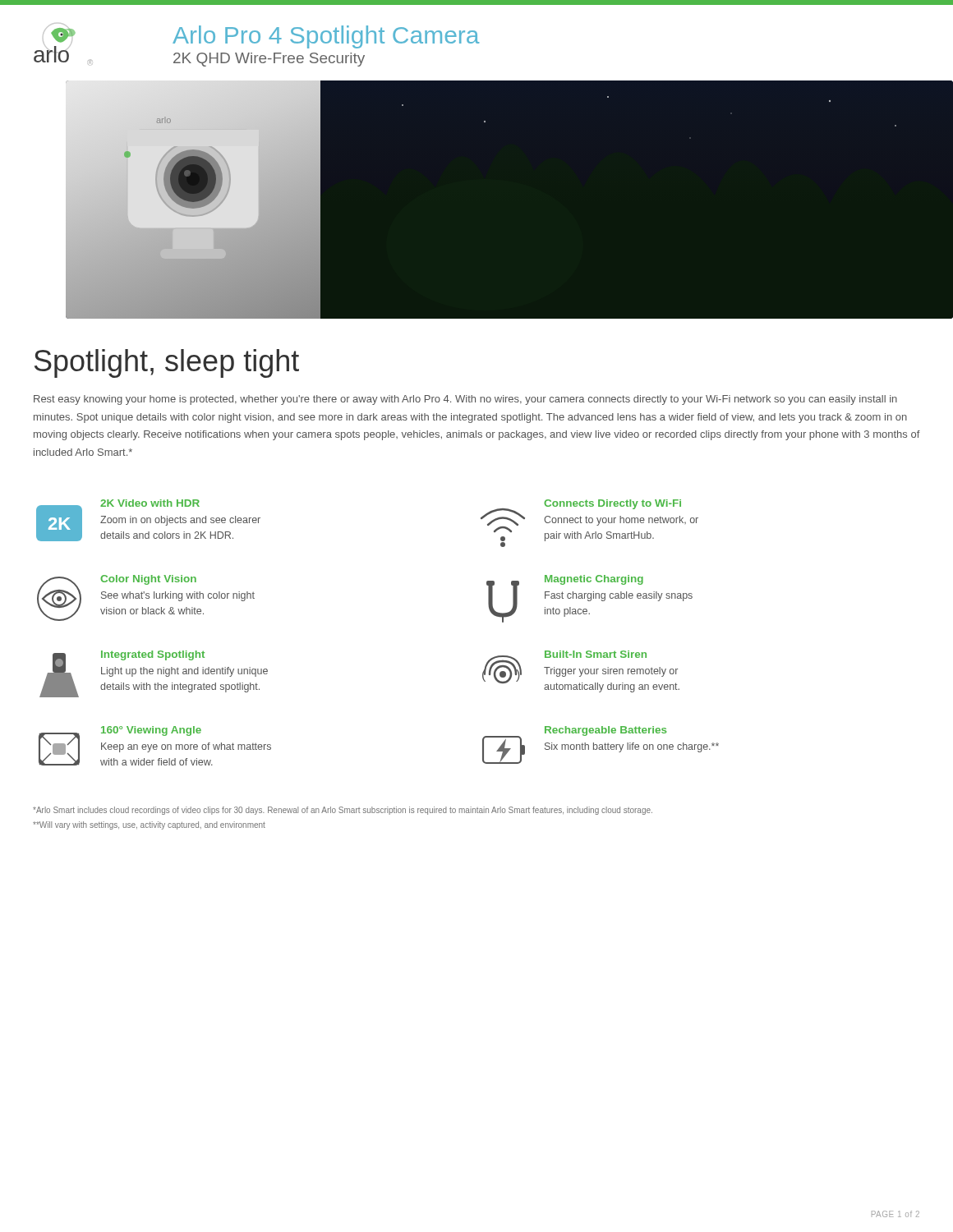Navigate to the text starting "Rest easy knowing your home"
The image size is (953, 1232).
pyautogui.click(x=476, y=426)
